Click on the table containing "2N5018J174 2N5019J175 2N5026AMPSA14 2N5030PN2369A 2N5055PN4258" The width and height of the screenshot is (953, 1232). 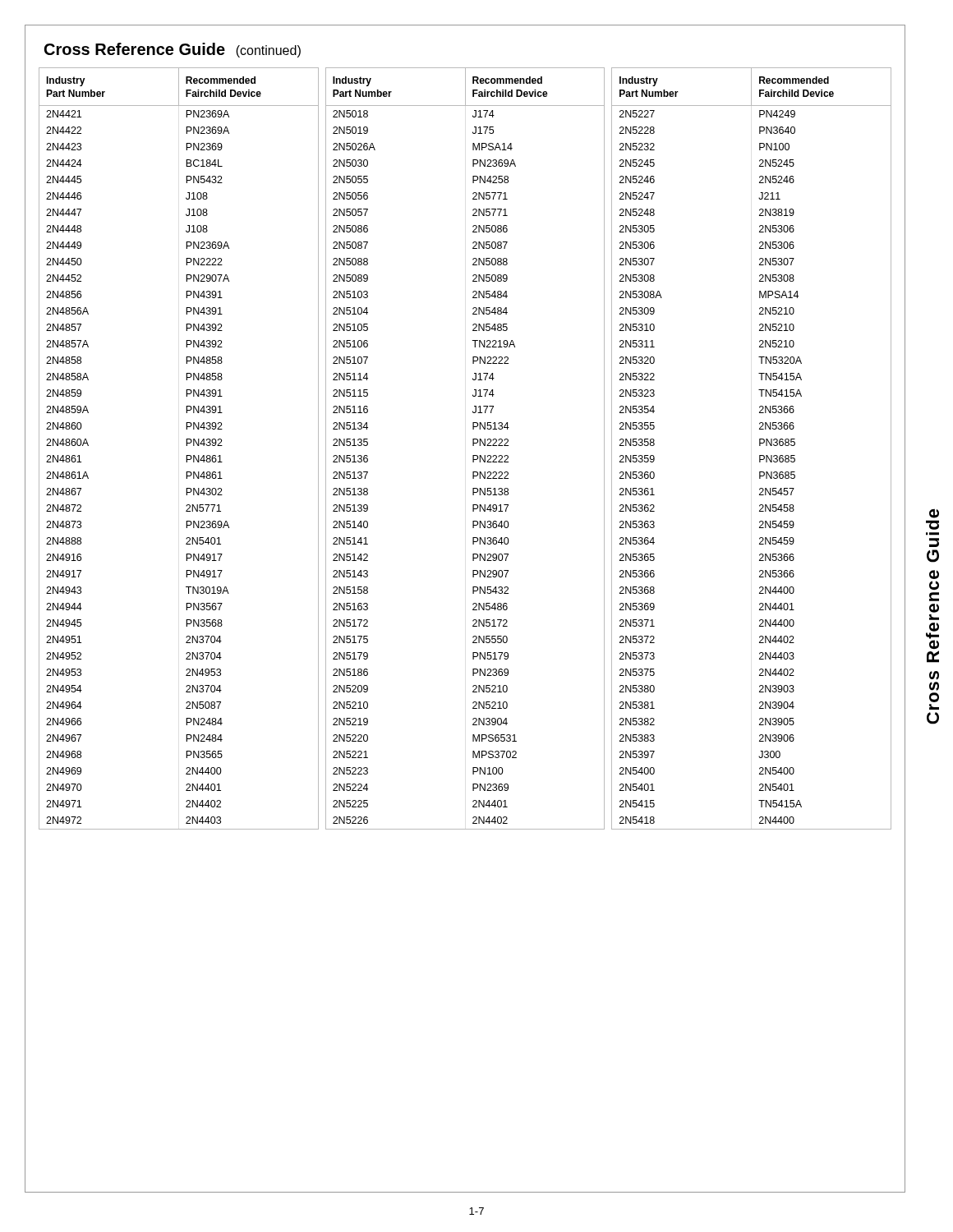click(x=465, y=467)
